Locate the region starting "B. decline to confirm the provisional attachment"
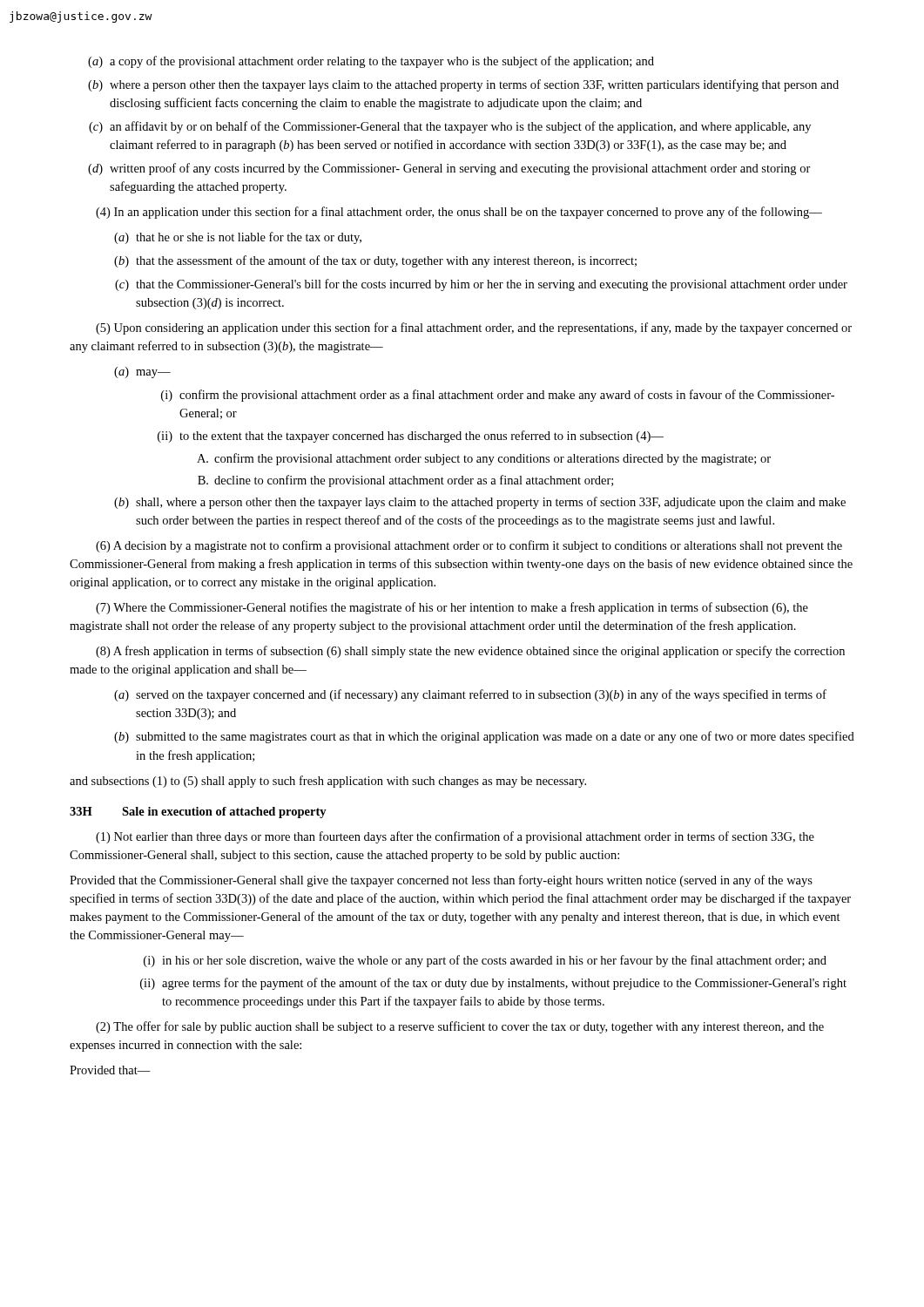924x1307 pixels. click(x=519, y=481)
